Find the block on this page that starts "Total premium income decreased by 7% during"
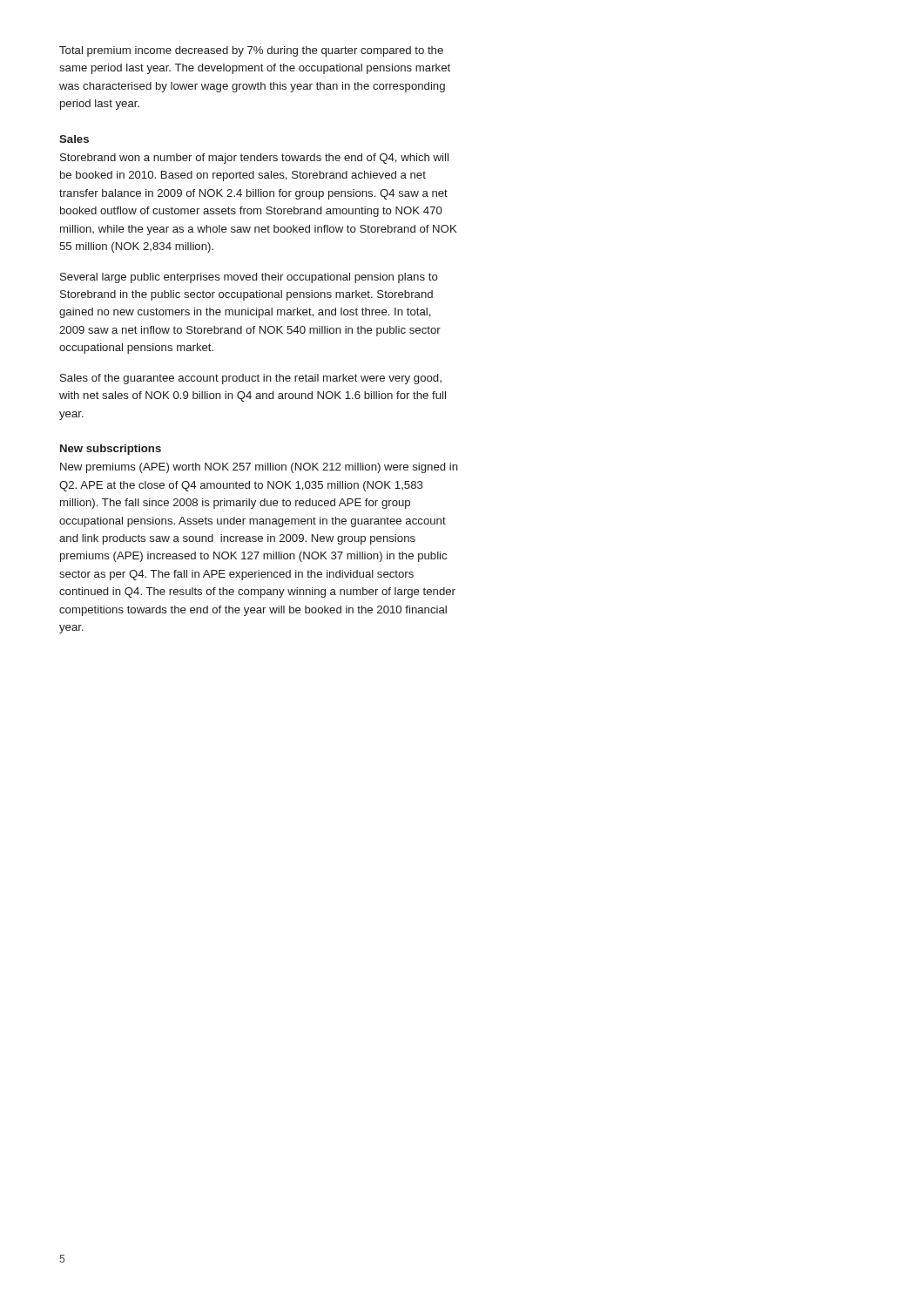This screenshot has height=1307, width=924. click(255, 77)
